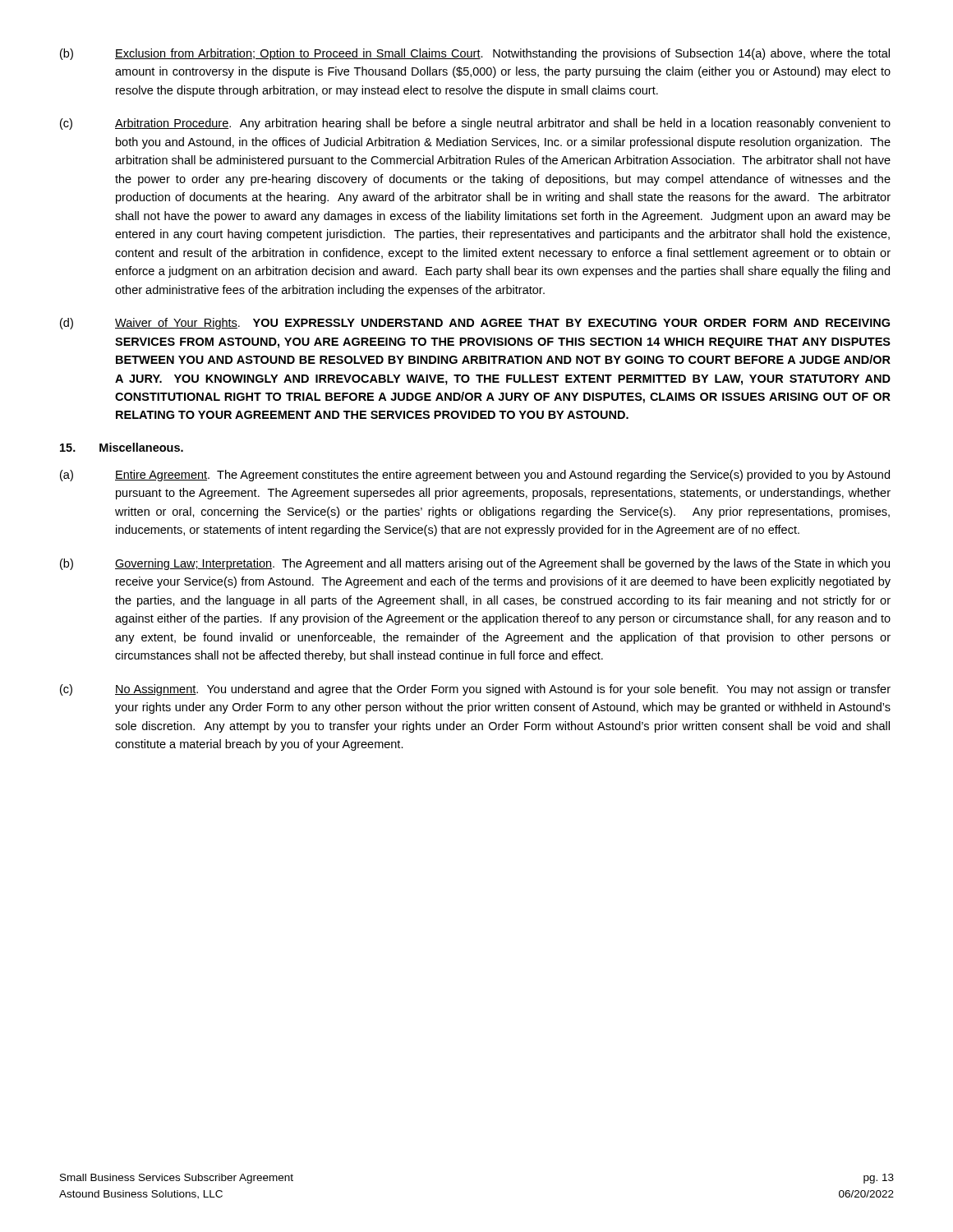The image size is (953, 1232).
Task: Find the block on this page that starts "(b) Governing Law; Interpretation. The Agreement and all"
Action: coord(476,610)
